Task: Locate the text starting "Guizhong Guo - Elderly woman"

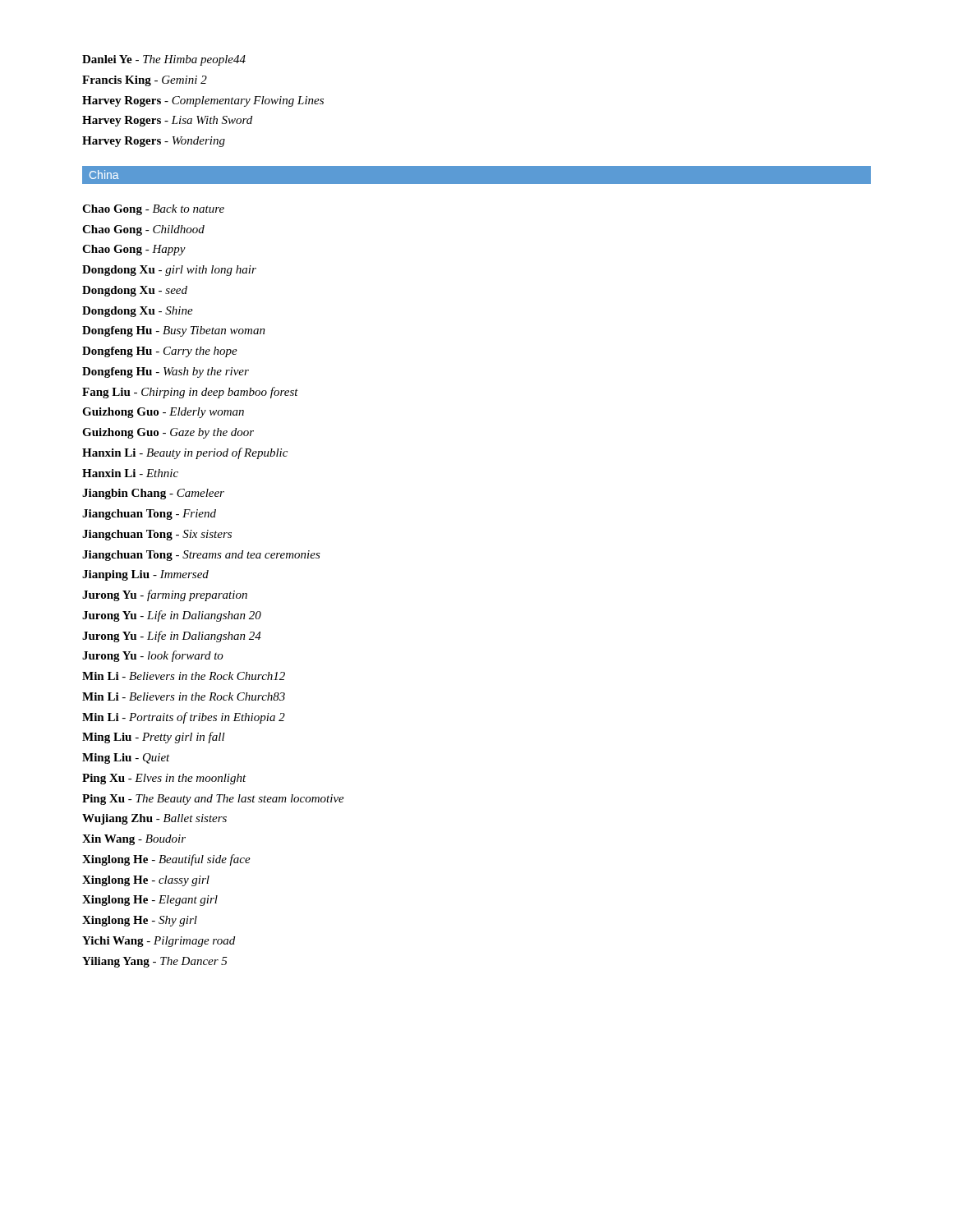Action: tap(163, 412)
